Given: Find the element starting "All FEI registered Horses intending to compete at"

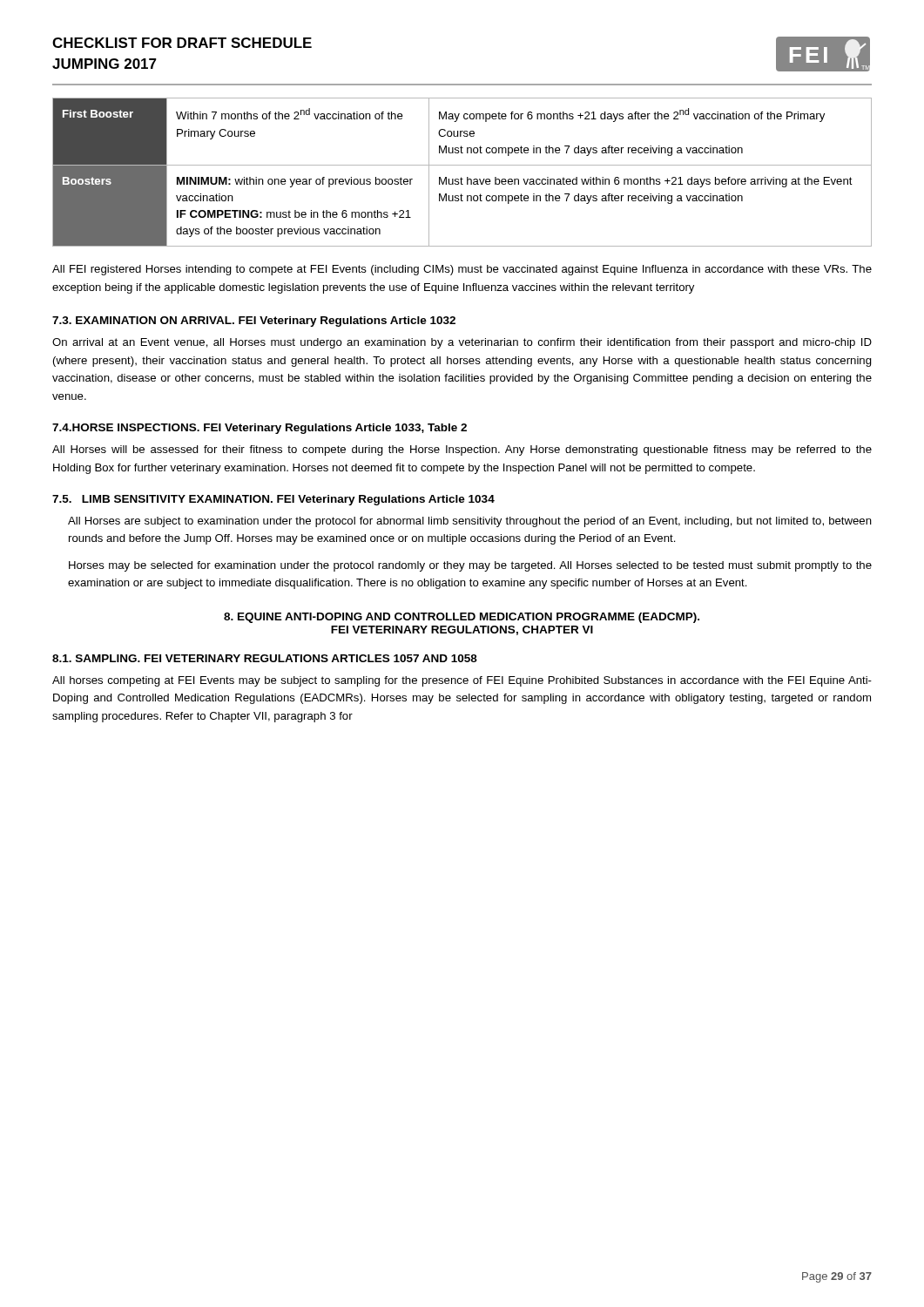Looking at the screenshot, I should pos(462,278).
